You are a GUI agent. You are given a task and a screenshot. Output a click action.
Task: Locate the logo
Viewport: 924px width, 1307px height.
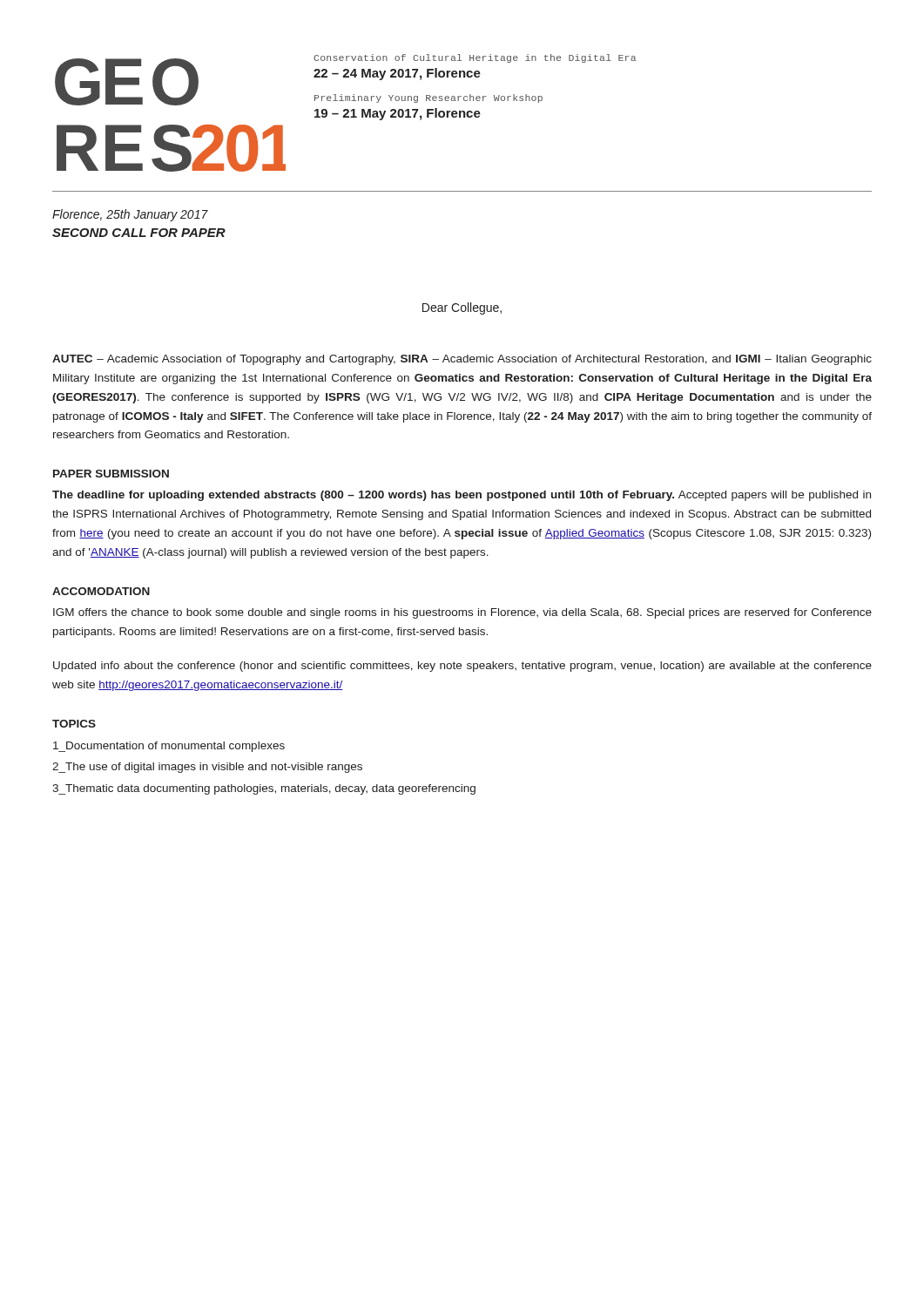click(x=169, y=111)
